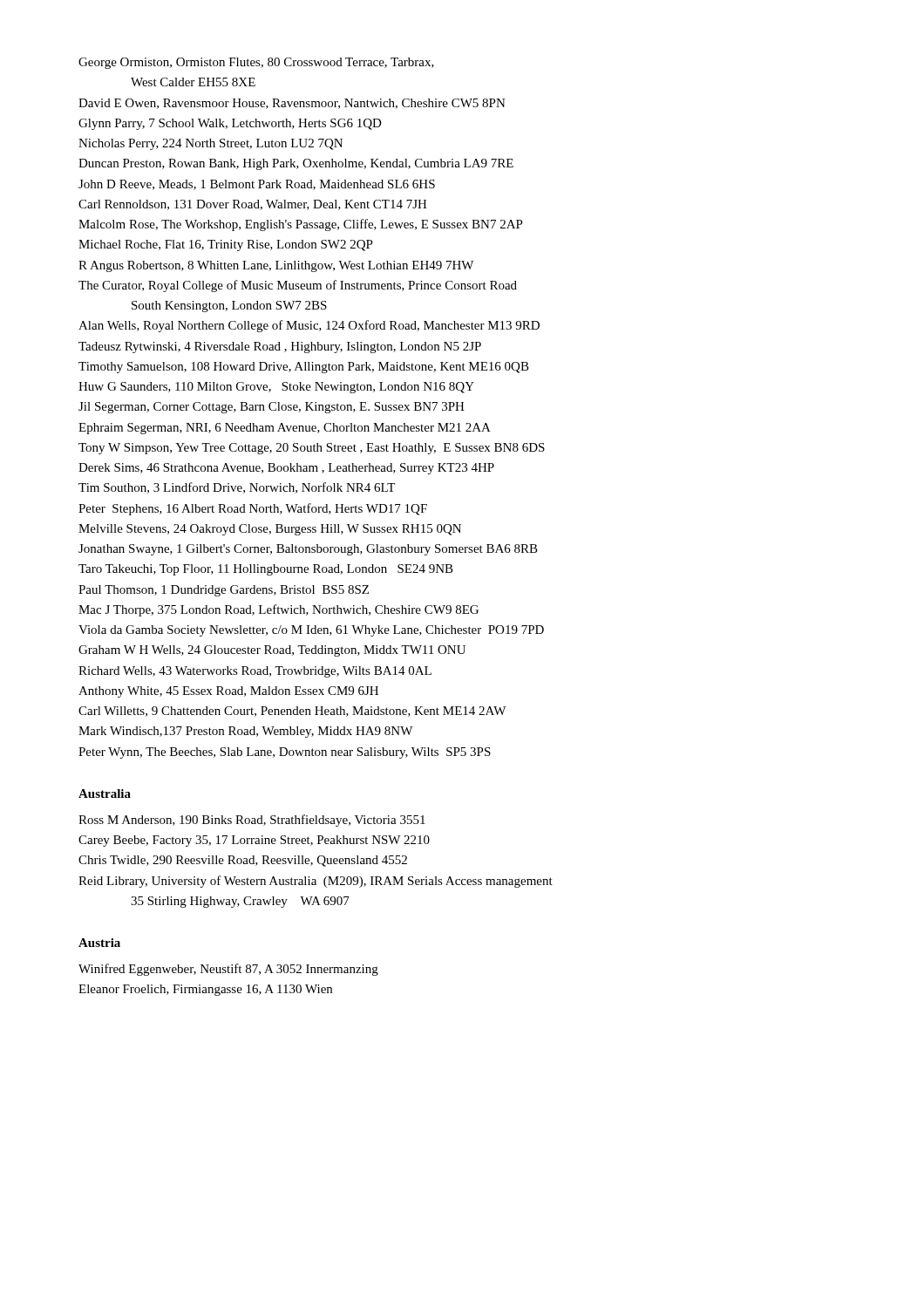Find the passage starting "Chris Twidle, 290"
924x1308 pixels.
(x=243, y=860)
